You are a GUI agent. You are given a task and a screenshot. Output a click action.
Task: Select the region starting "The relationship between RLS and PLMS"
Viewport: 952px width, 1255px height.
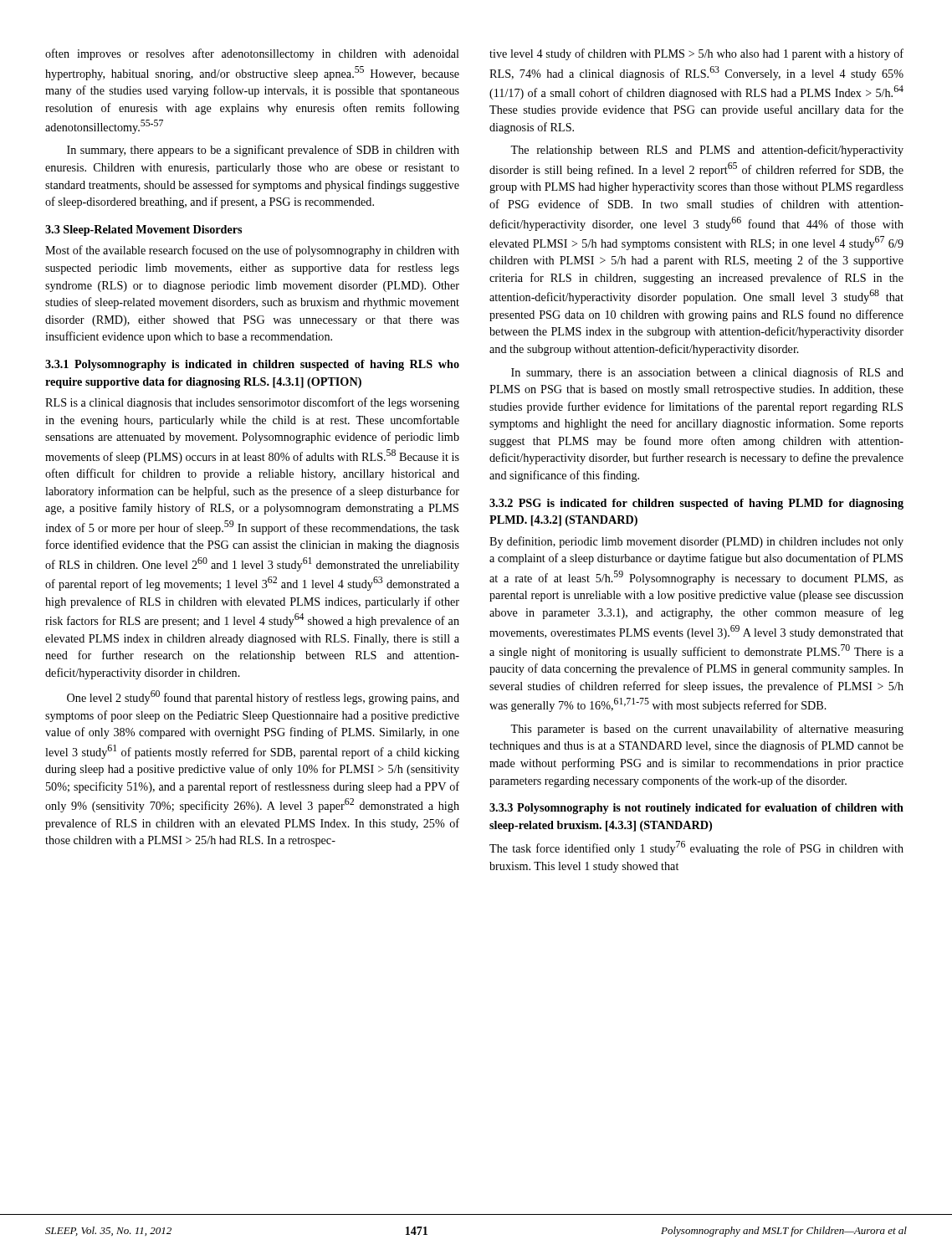tap(696, 250)
